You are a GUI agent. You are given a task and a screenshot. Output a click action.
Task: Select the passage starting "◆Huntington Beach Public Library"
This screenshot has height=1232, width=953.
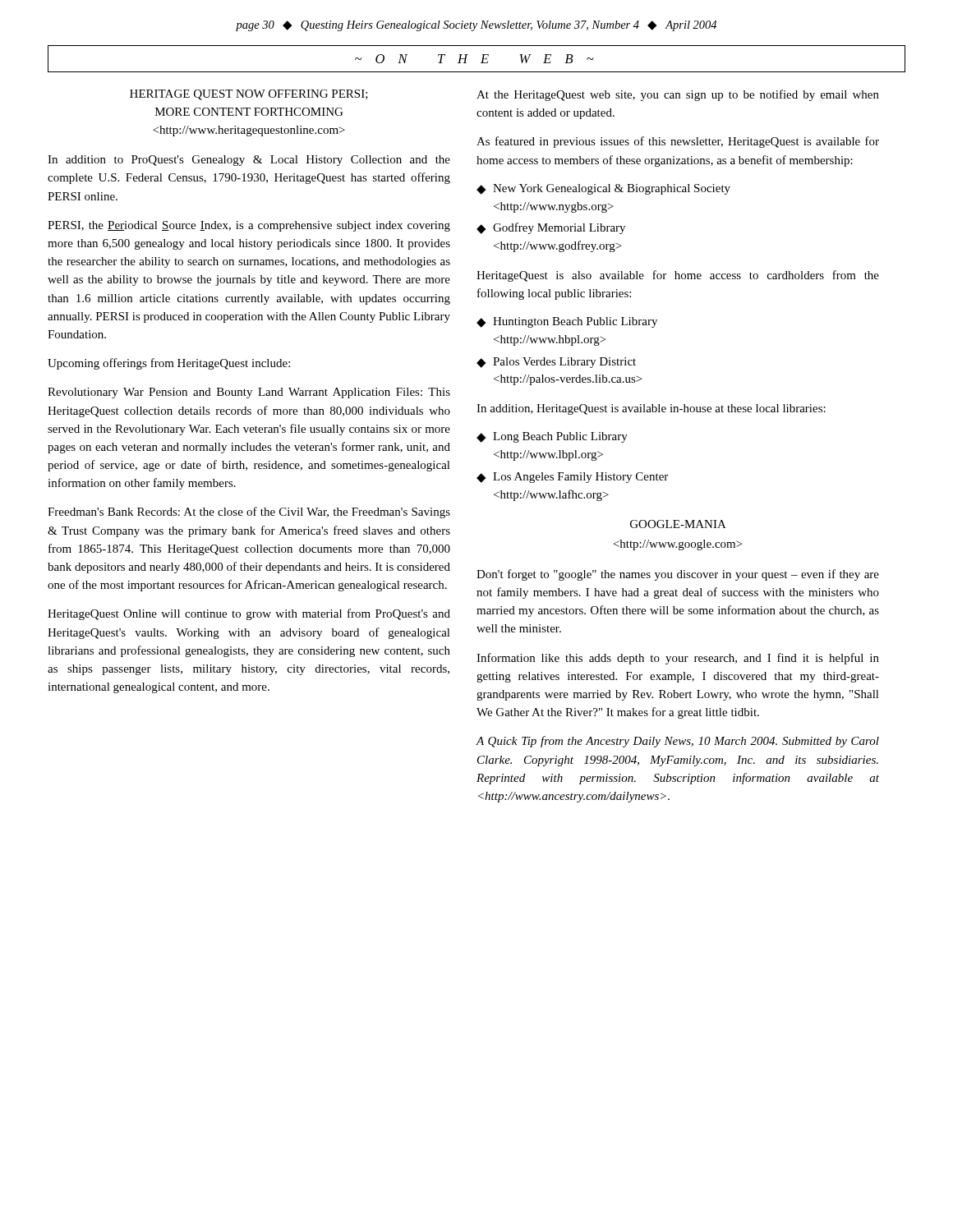pyautogui.click(x=567, y=331)
